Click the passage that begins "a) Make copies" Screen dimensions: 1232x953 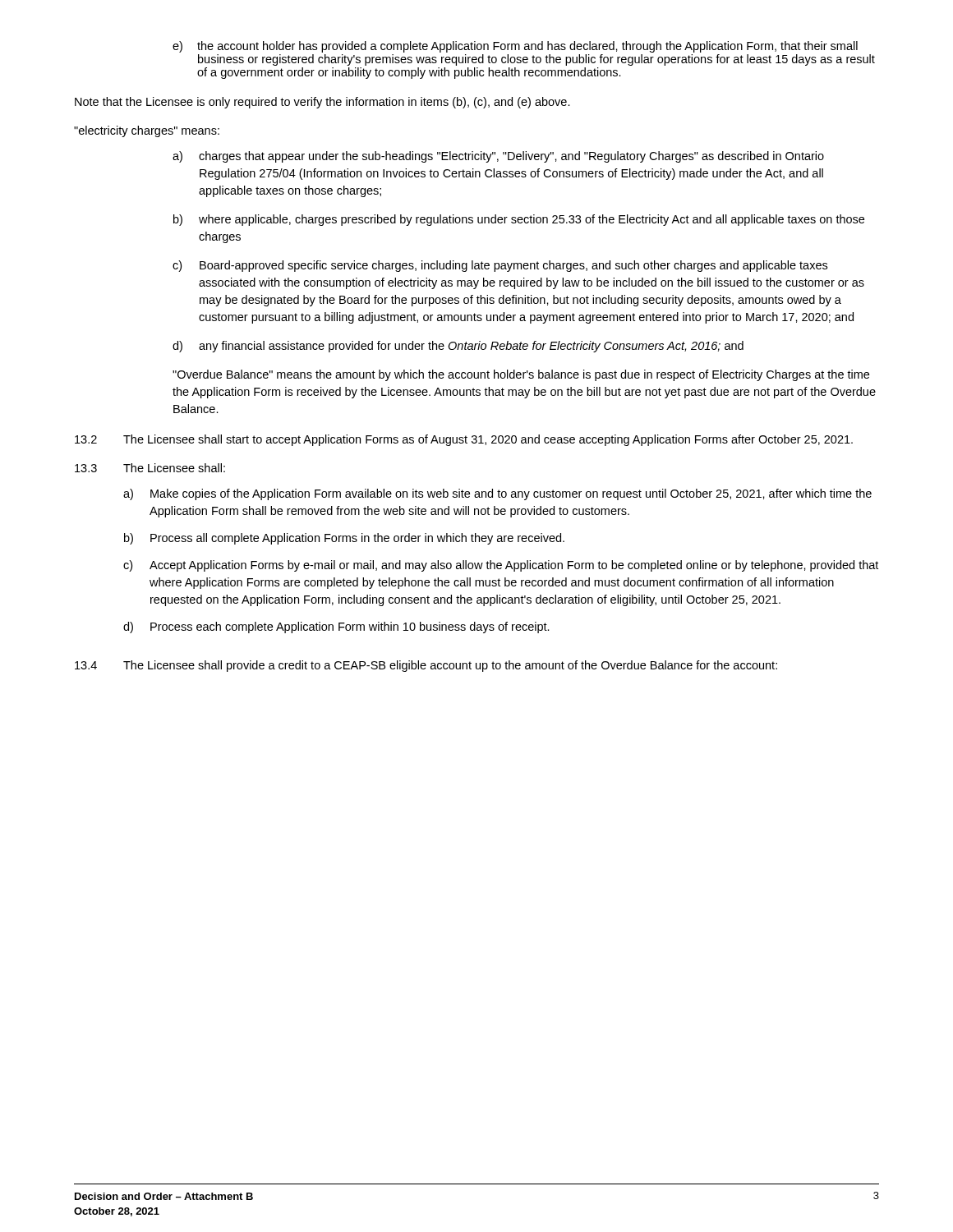[501, 503]
